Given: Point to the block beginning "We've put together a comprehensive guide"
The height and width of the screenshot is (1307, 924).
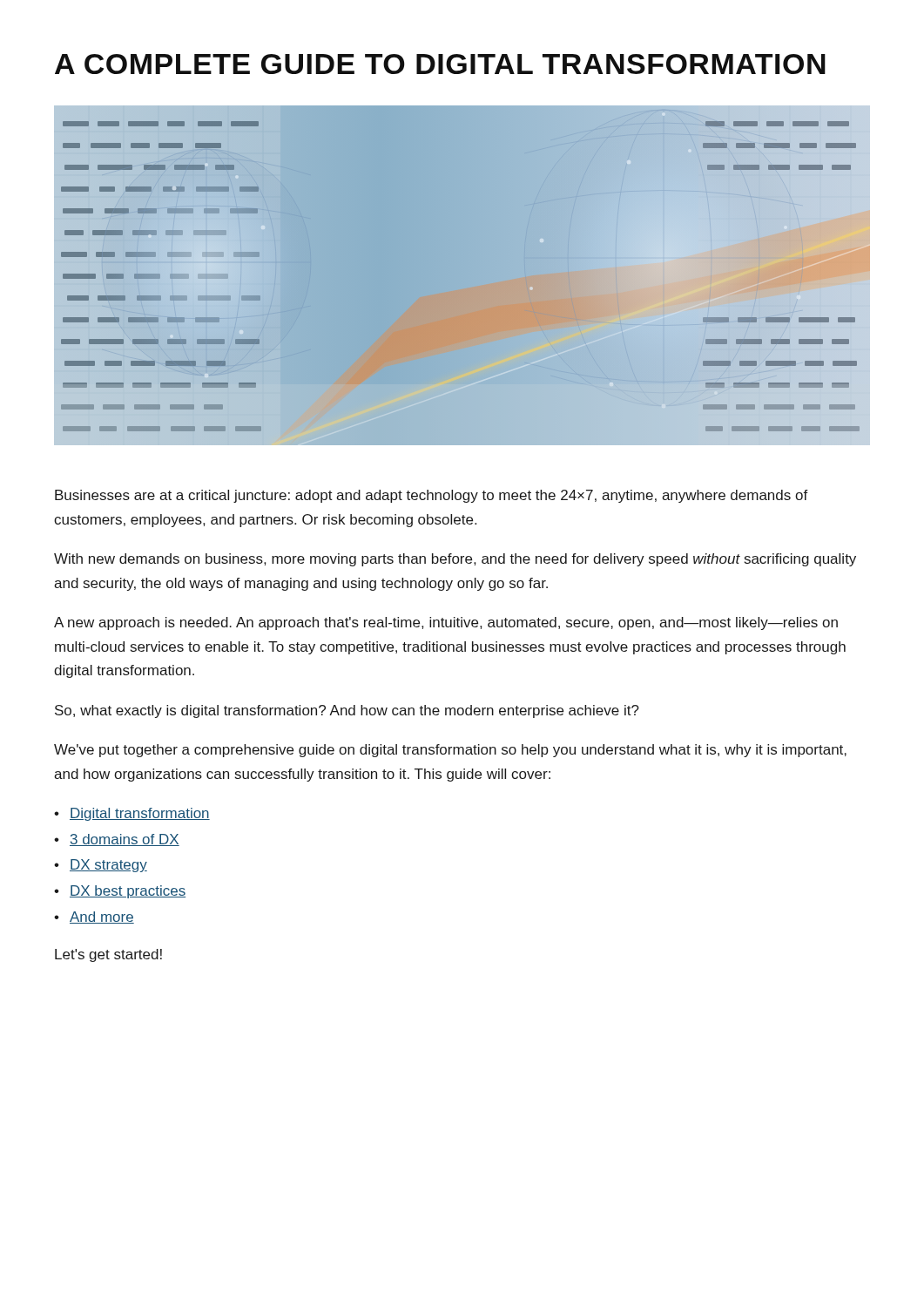Looking at the screenshot, I should [x=451, y=762].
